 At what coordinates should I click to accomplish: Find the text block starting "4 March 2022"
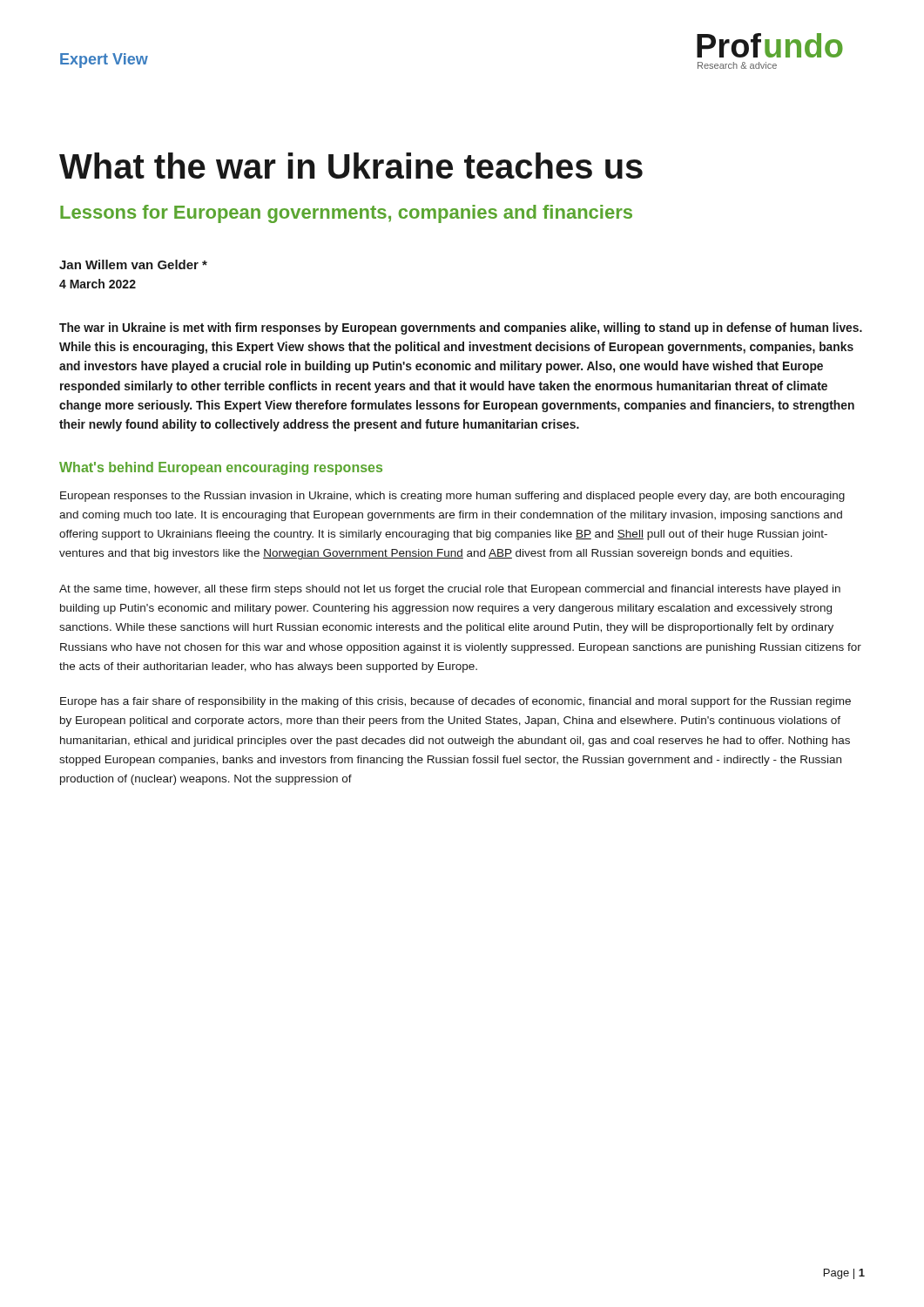tap(98, 284)
